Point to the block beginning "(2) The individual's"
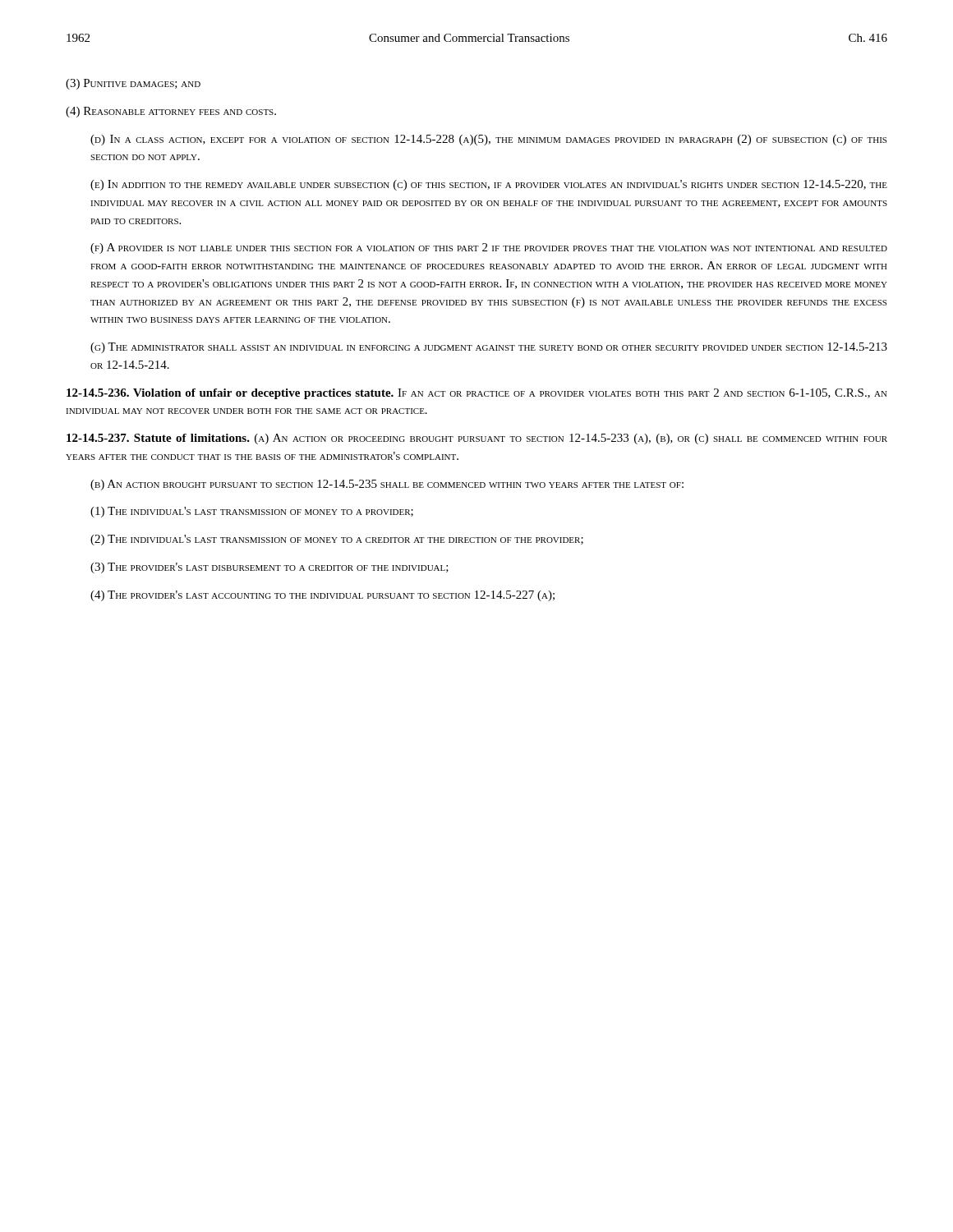Screen dimensions: 1232x953 click(x=337, y=539)
